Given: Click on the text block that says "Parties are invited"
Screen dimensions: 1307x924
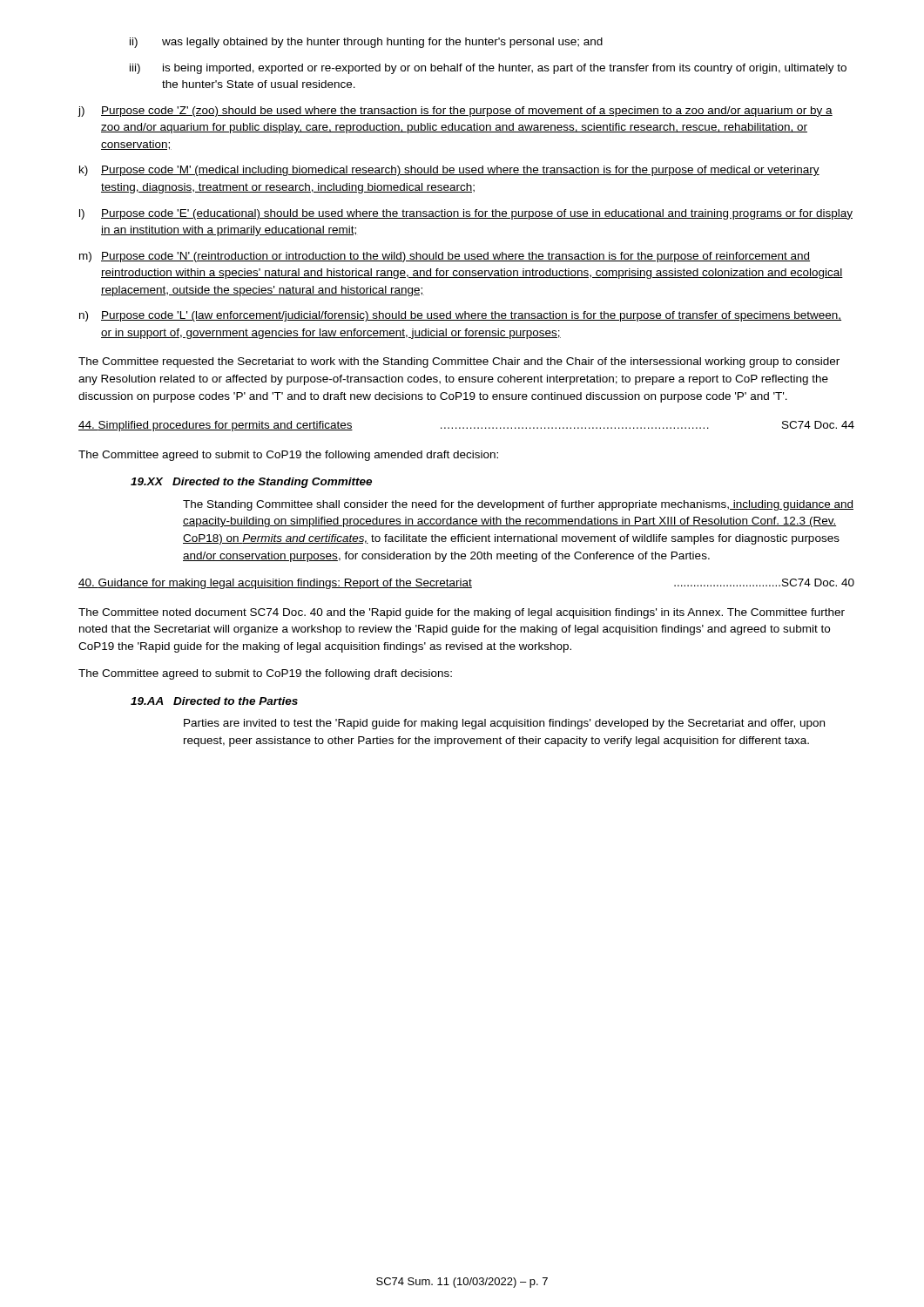Looking at the screenshot, I should click(504, 732).
